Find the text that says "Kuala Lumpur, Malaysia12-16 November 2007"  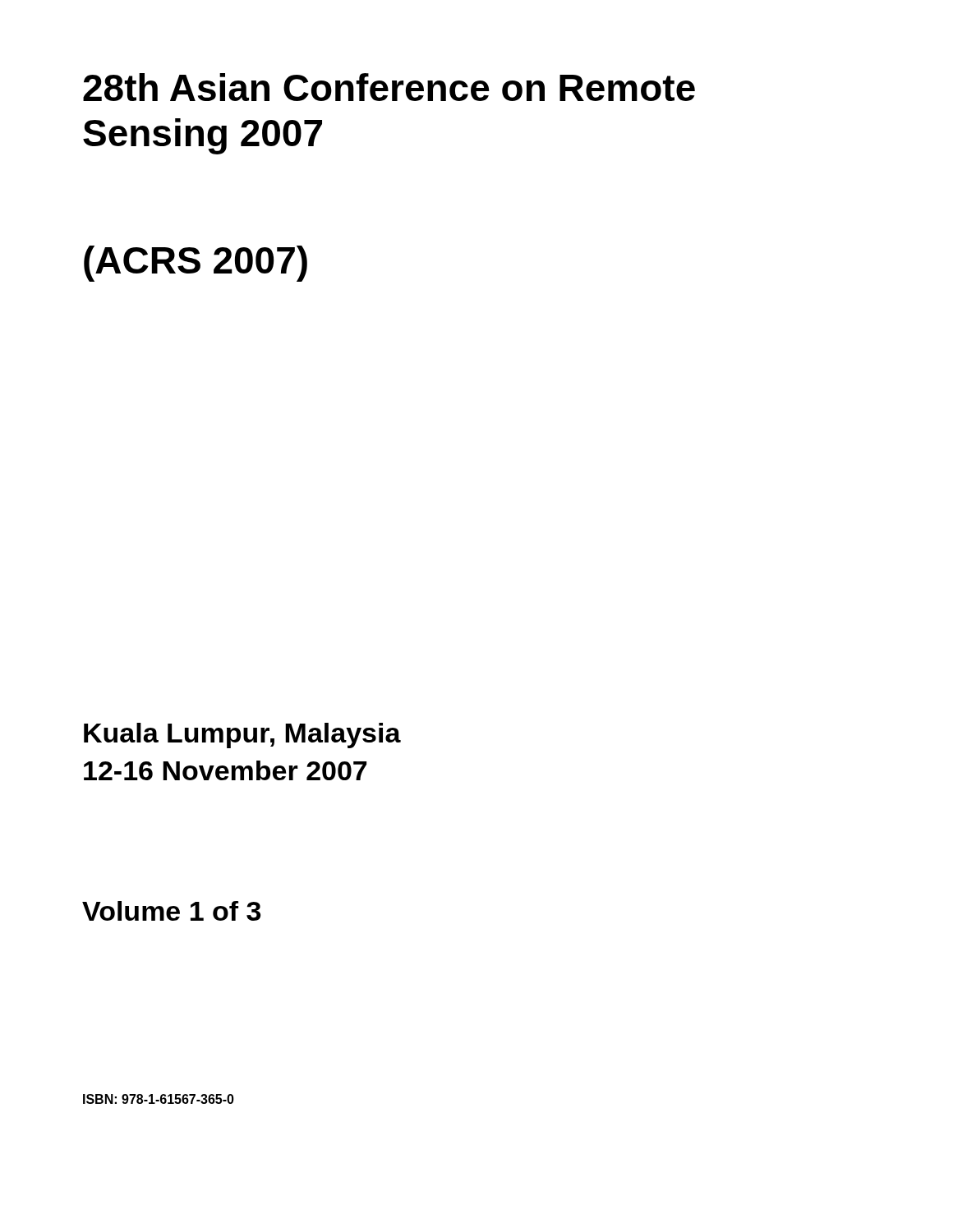pos(308,752)
